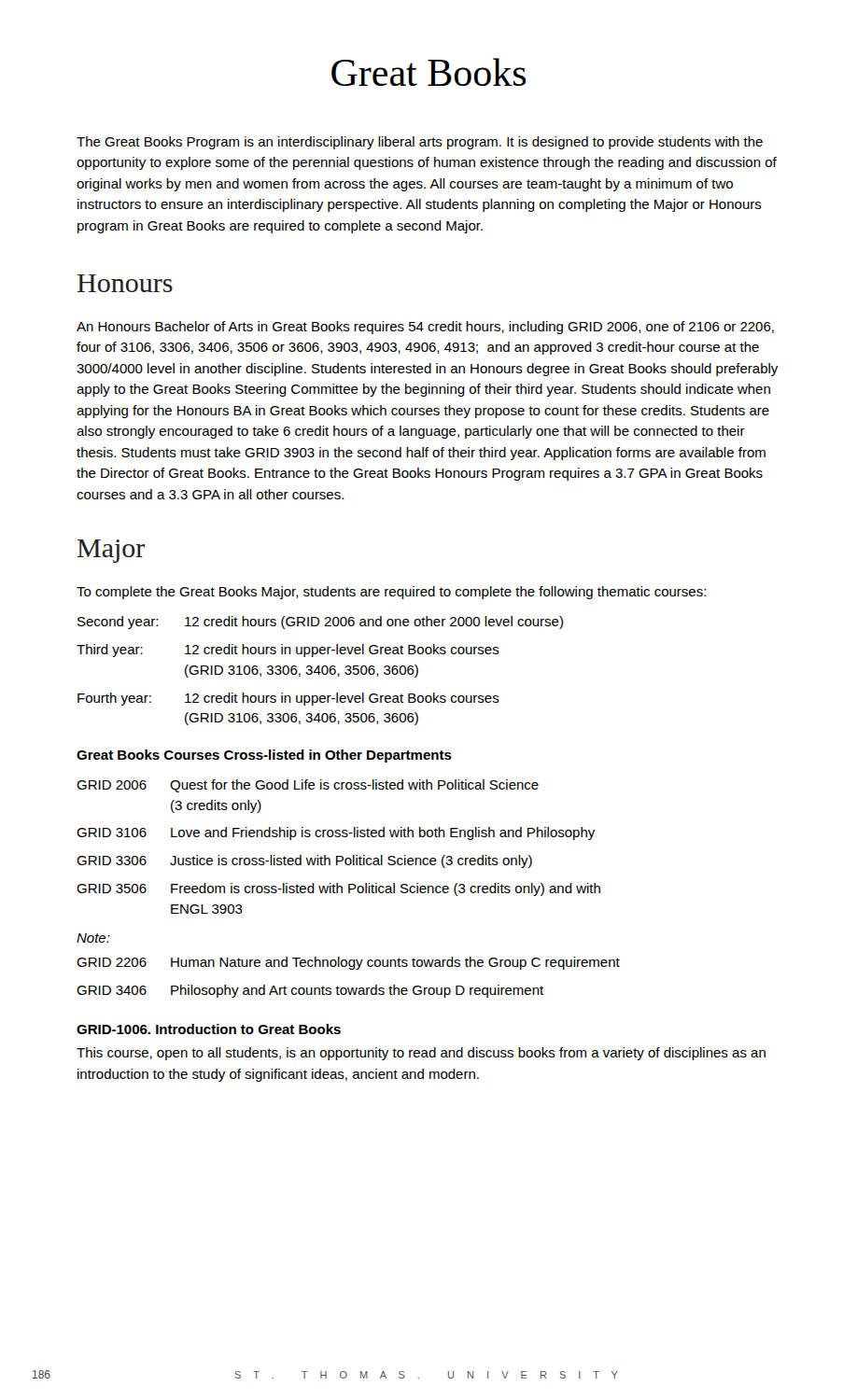Find the text block starting "This course, open to all students, is"
The width and height of the screenshot is (857, 1400).
[421, 1063]
